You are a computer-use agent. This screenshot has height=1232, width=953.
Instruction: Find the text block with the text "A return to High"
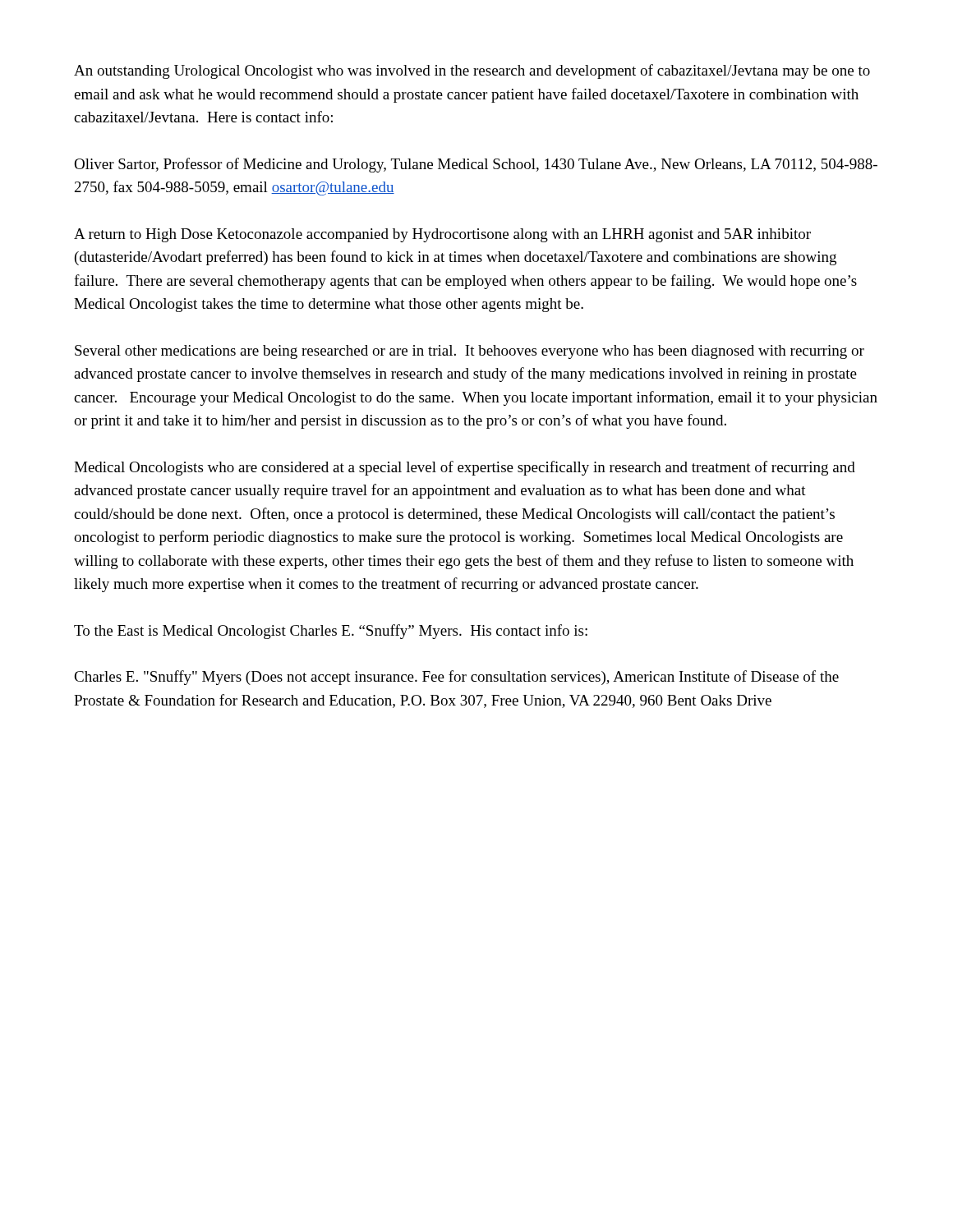[x=465, y=268]
